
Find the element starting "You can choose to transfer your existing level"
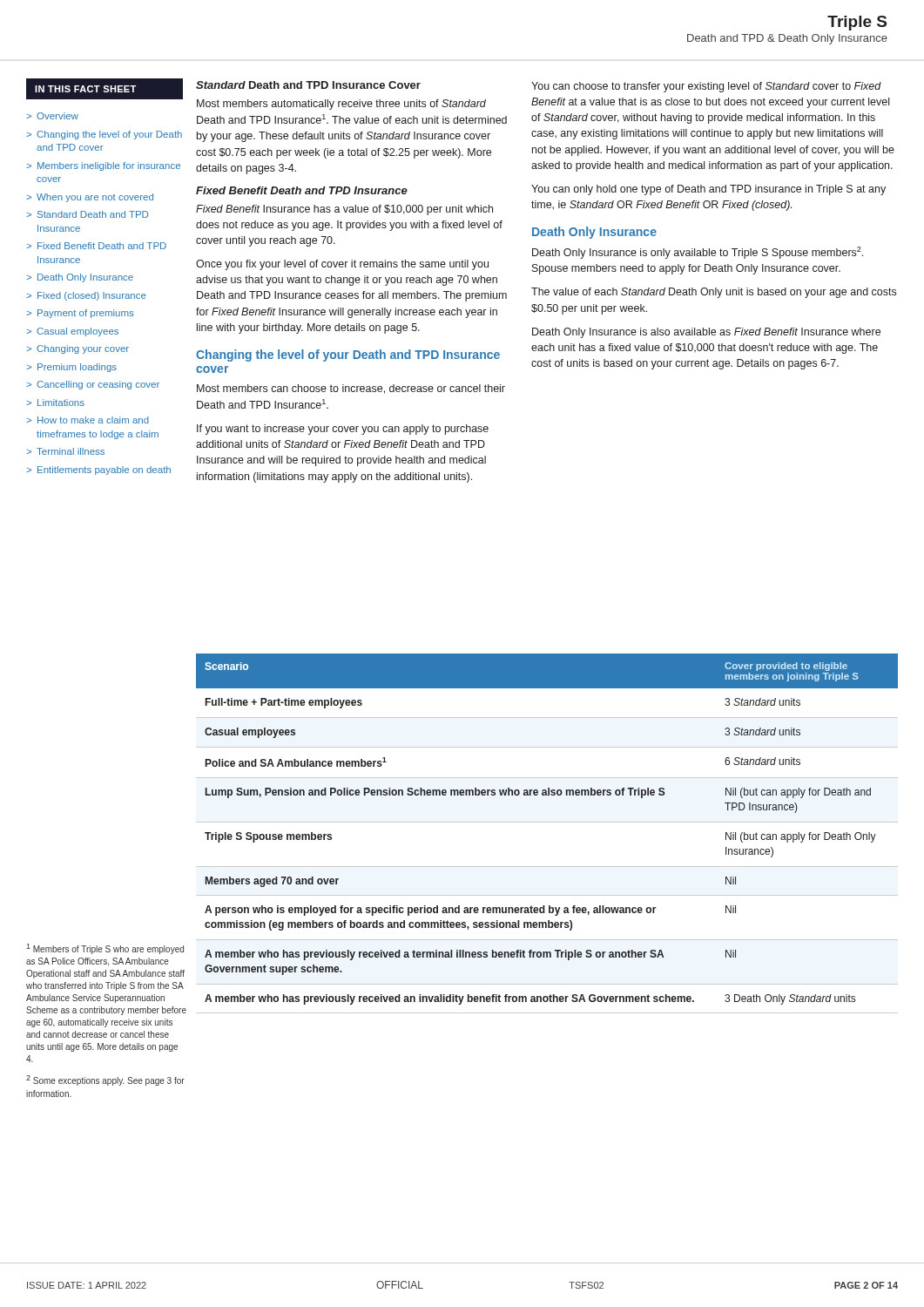tap(715, 146)
